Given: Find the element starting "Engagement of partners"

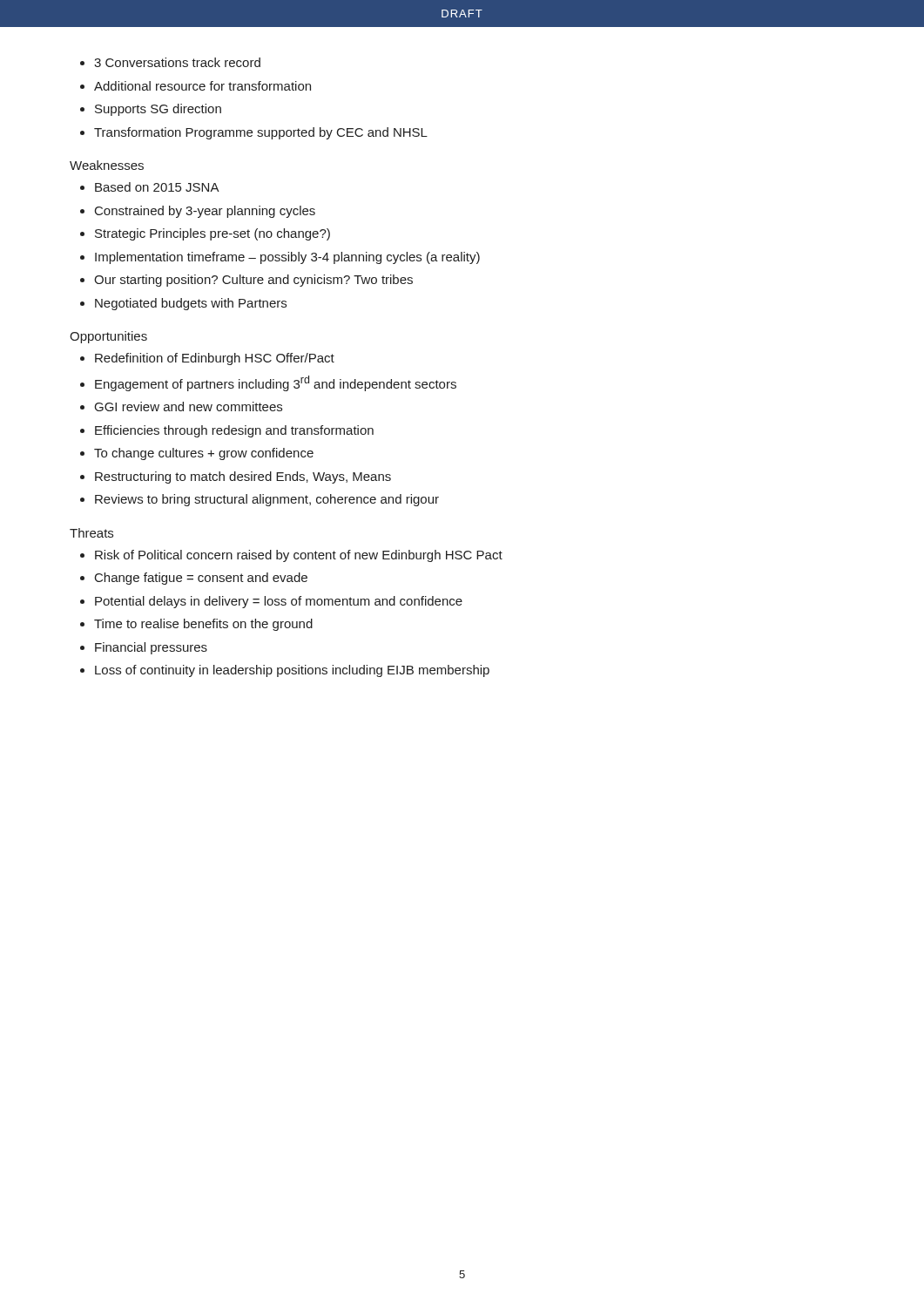Looking at the screenshot, I should coord(275,382).
